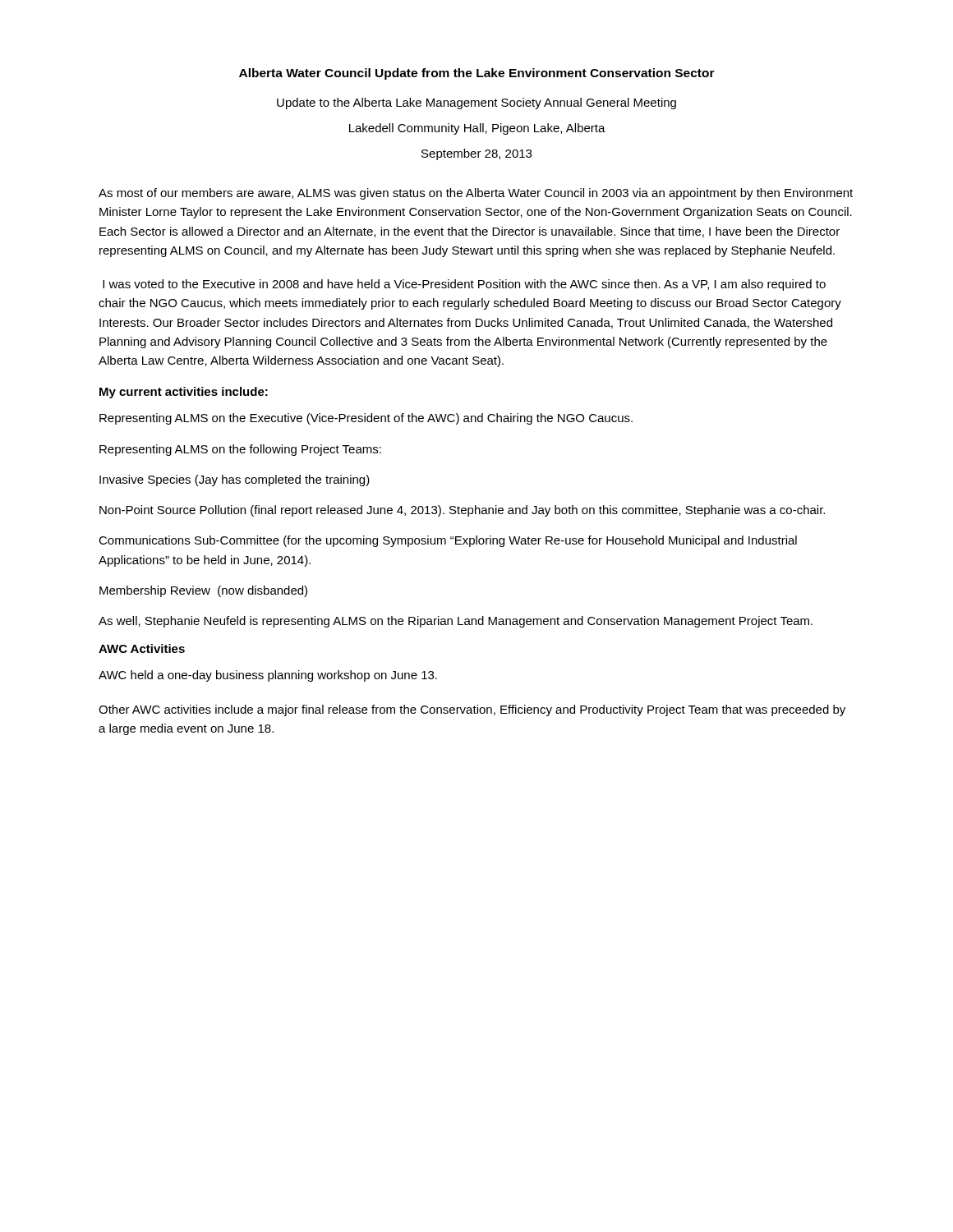Navigate to the text block starting "AWC held a one-day business planning"

pyautogui.click(x=268, y=675)
